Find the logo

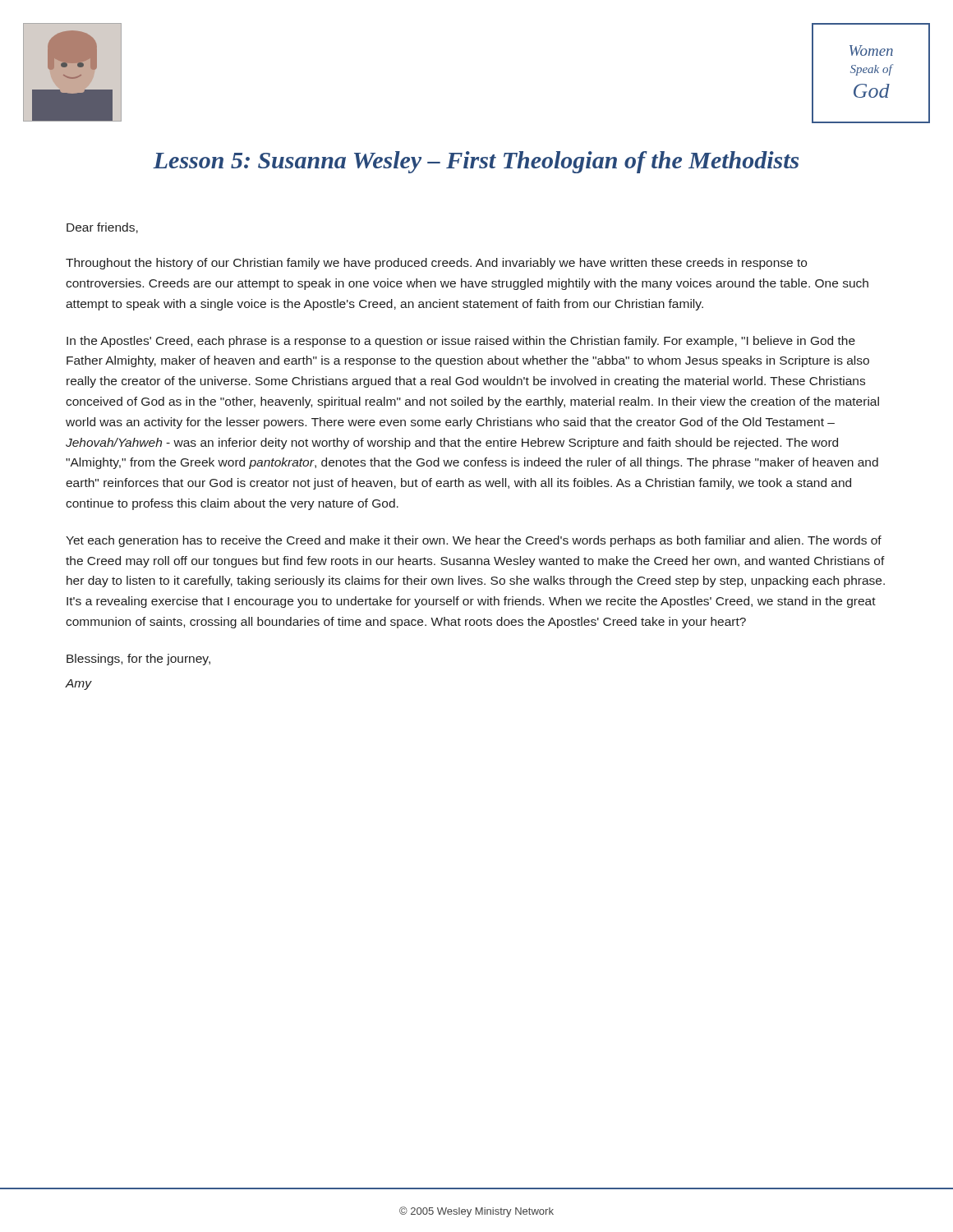pyautogui.click(x=871, y=73)
